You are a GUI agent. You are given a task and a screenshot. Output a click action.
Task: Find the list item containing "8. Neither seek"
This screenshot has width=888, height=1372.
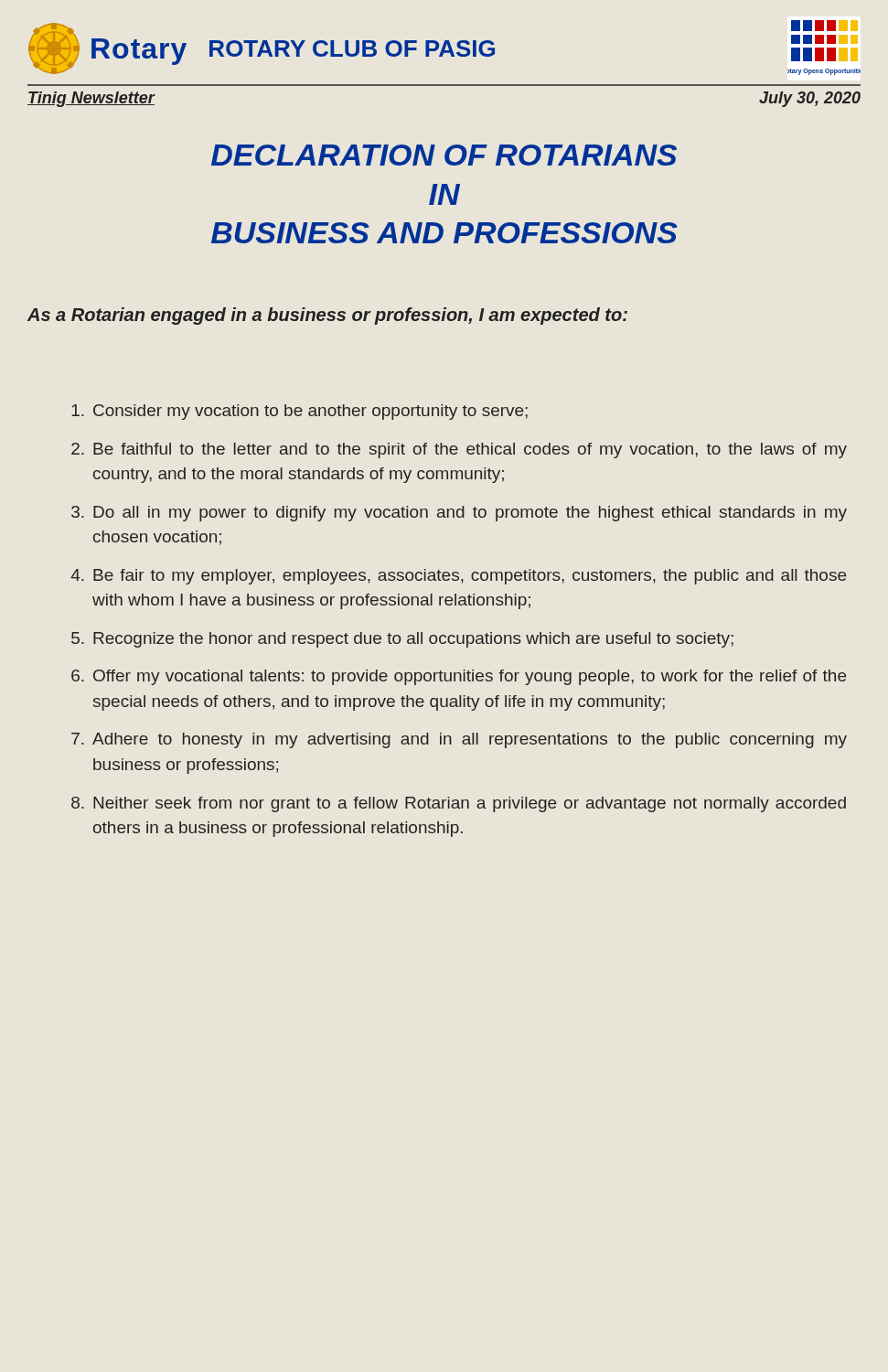pyautogui.click(x=449, y=815)
